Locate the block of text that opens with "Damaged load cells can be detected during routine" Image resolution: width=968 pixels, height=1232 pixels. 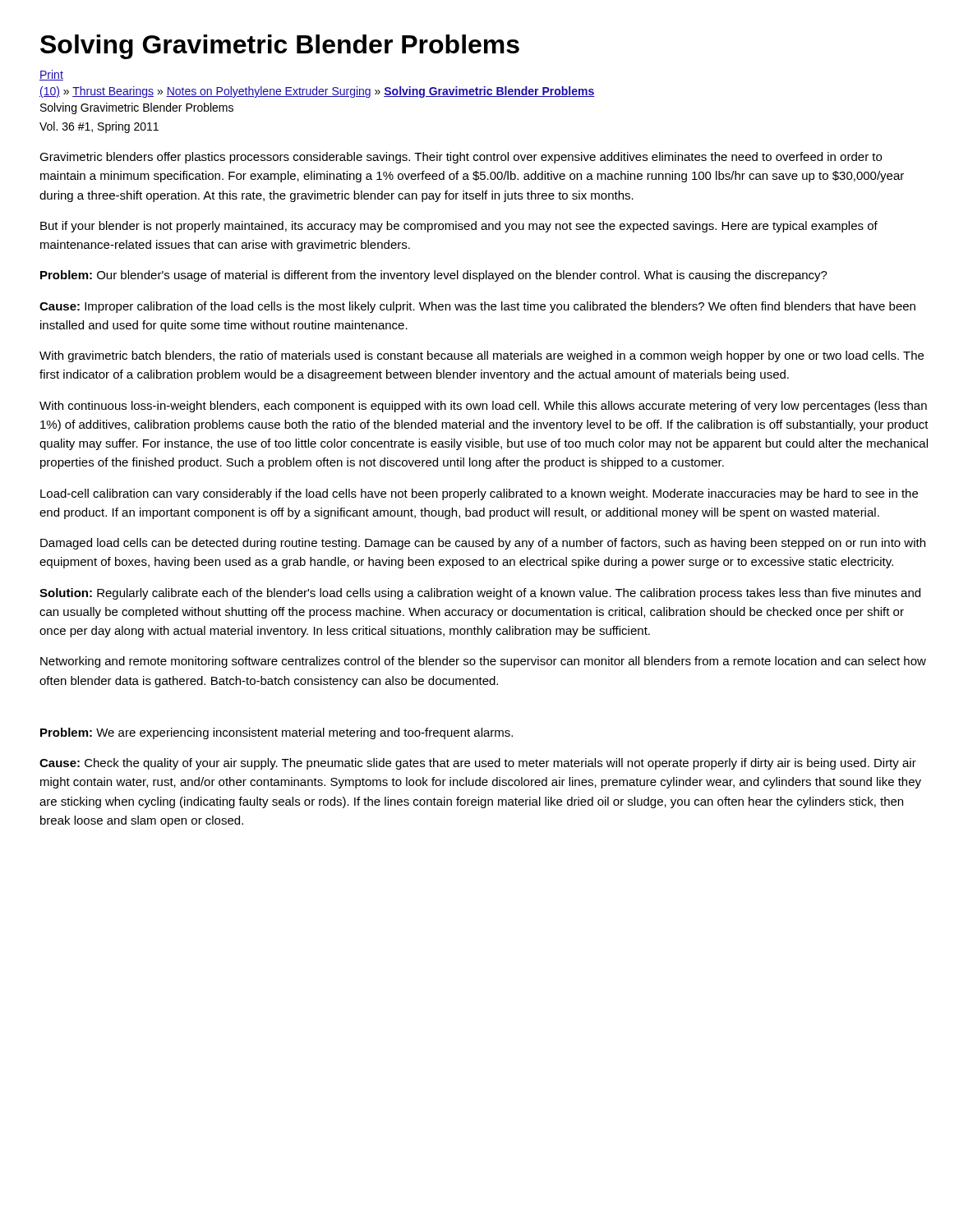[484, 552]
